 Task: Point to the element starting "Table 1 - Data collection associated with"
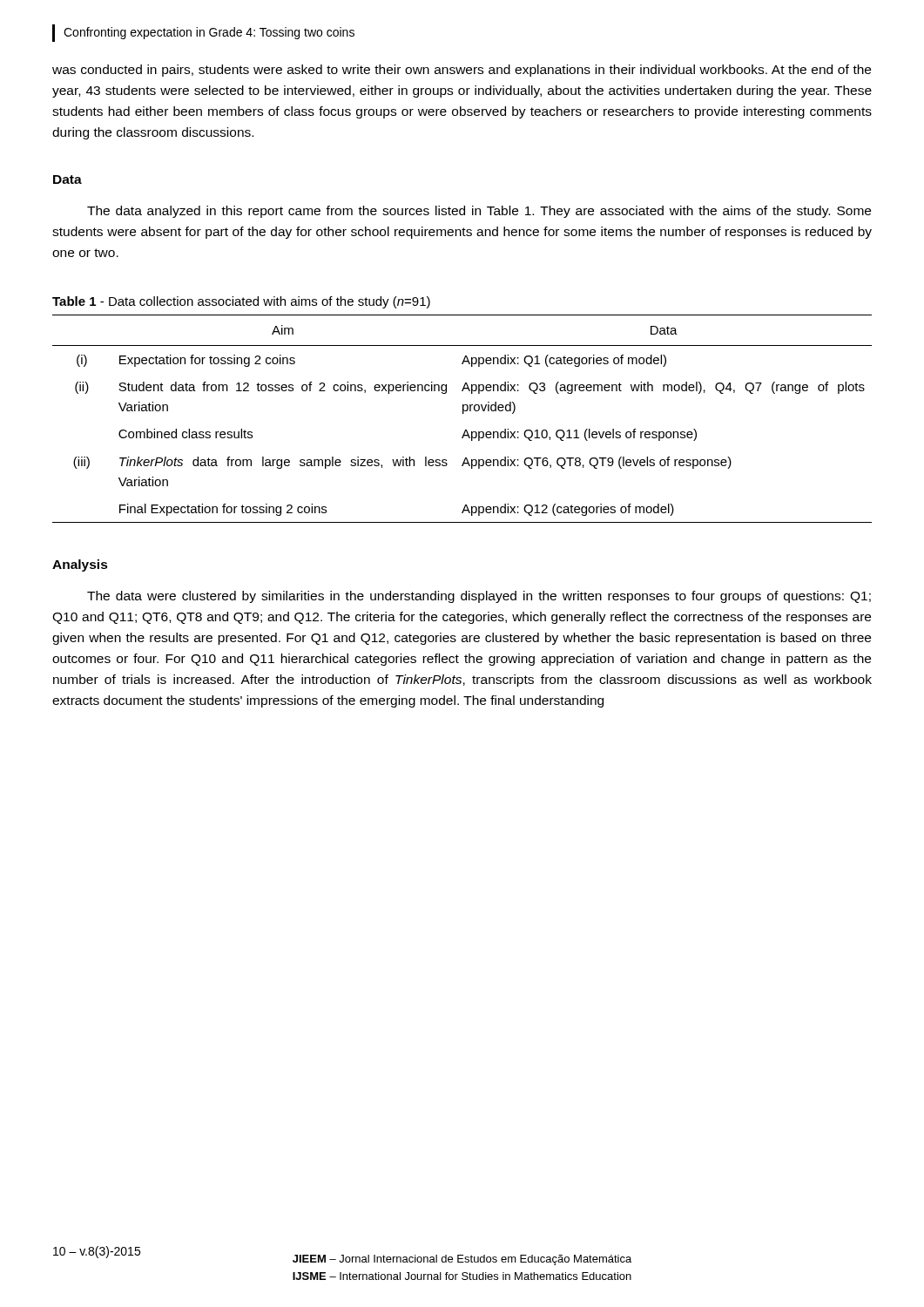tap(241, 301)
